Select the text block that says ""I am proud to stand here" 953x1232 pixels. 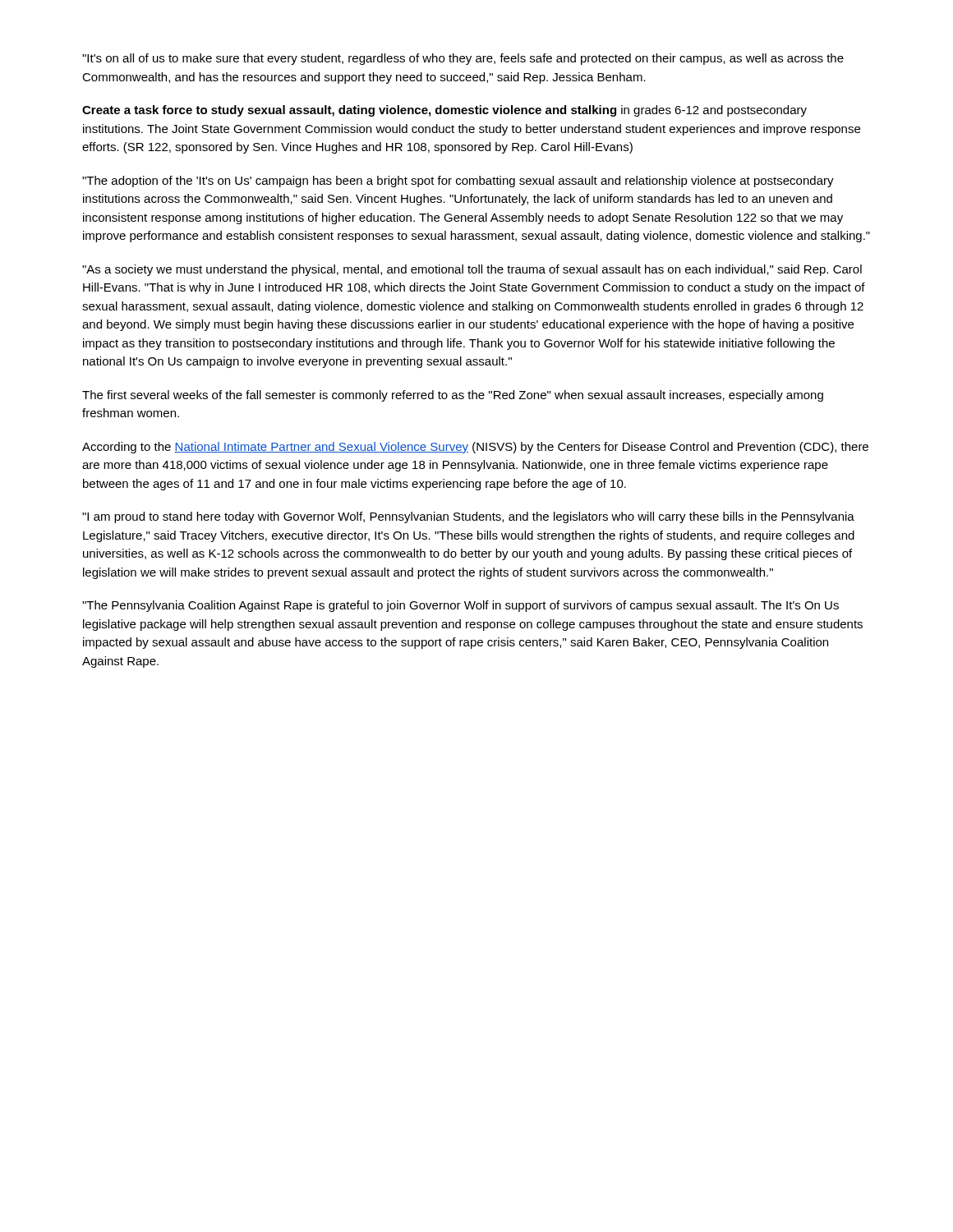[x=468, y=544]
